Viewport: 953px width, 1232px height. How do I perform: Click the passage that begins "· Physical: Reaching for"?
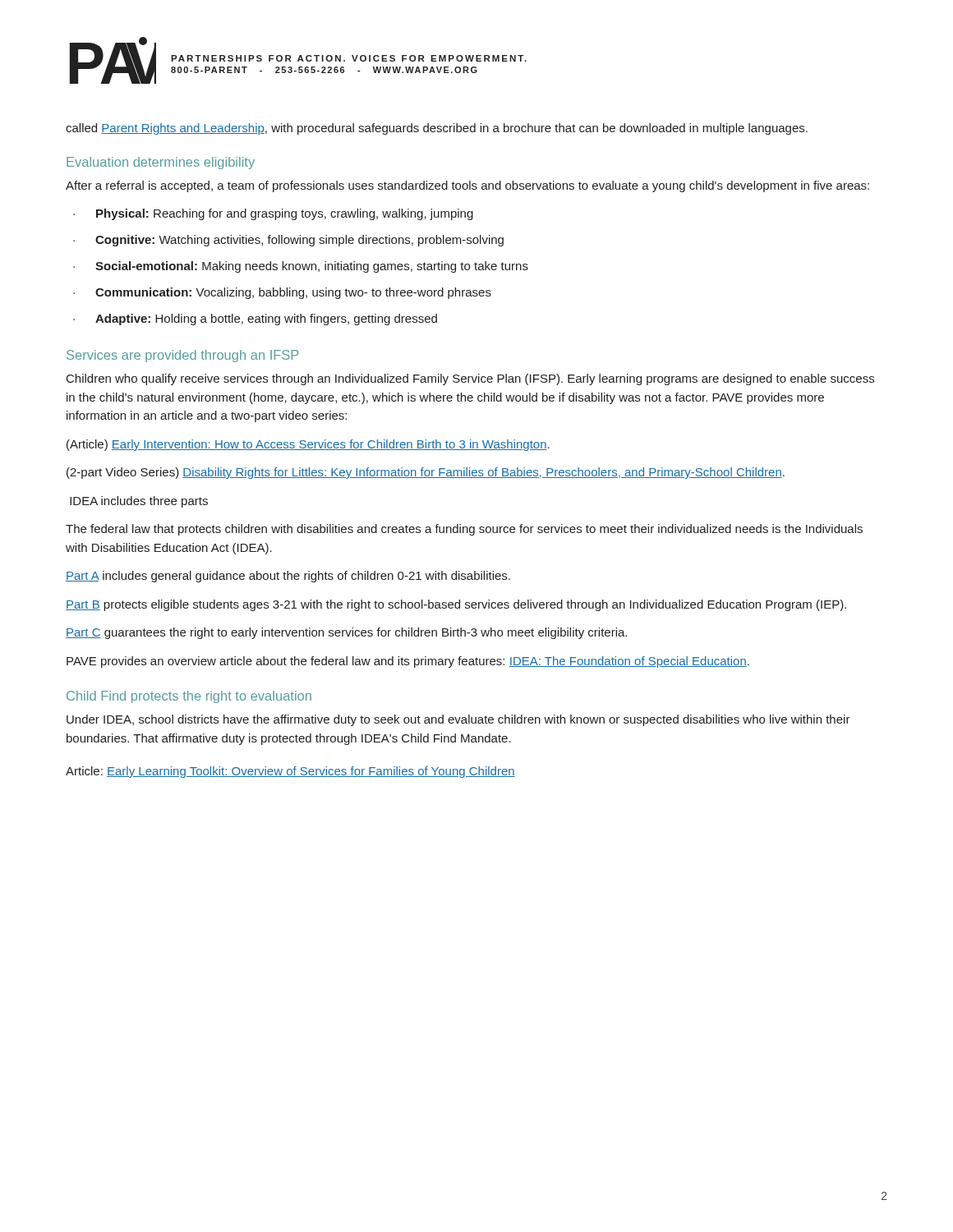pos(270,214)
